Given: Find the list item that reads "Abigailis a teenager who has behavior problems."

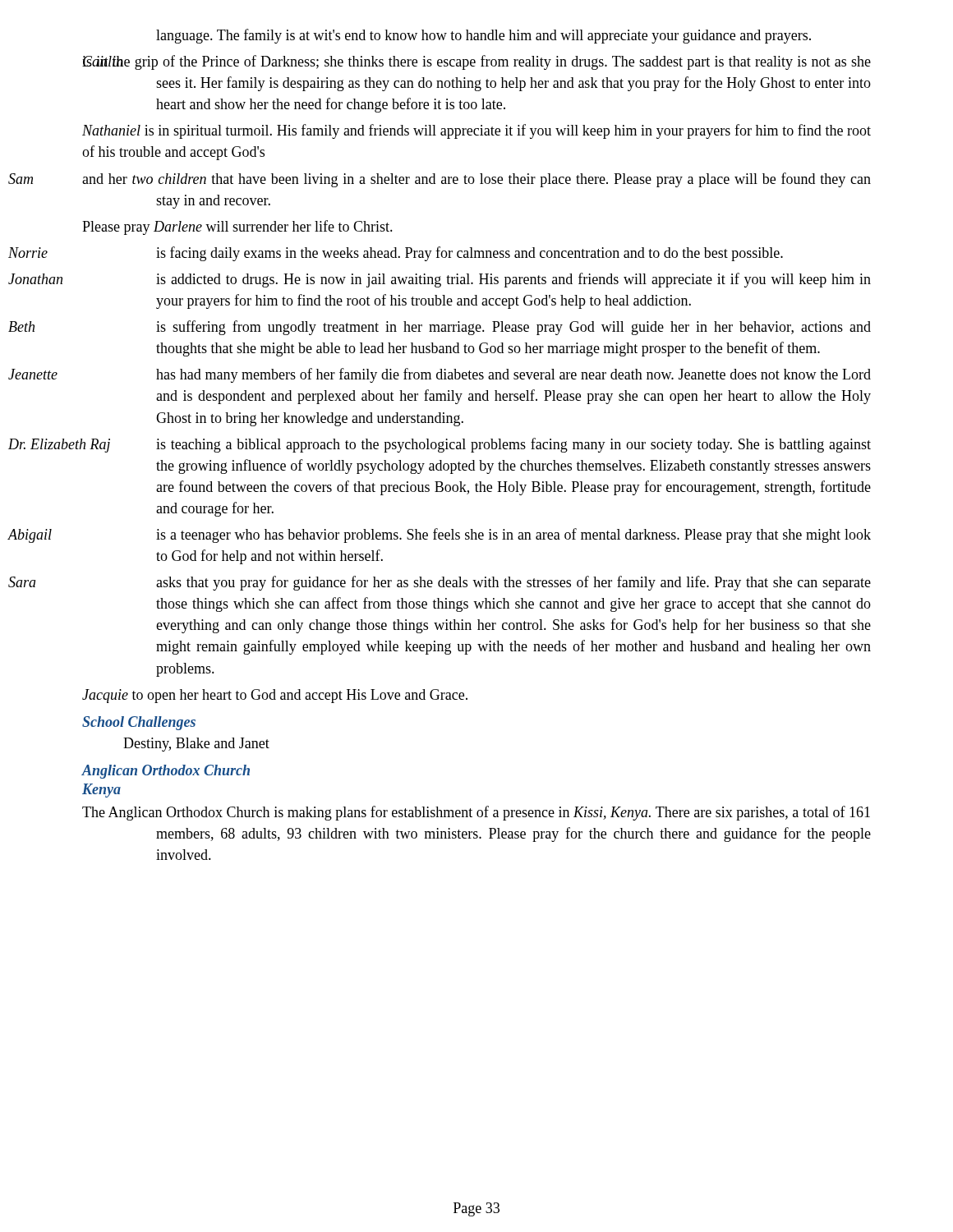Looking at the screenshot, I should [476, 544].
